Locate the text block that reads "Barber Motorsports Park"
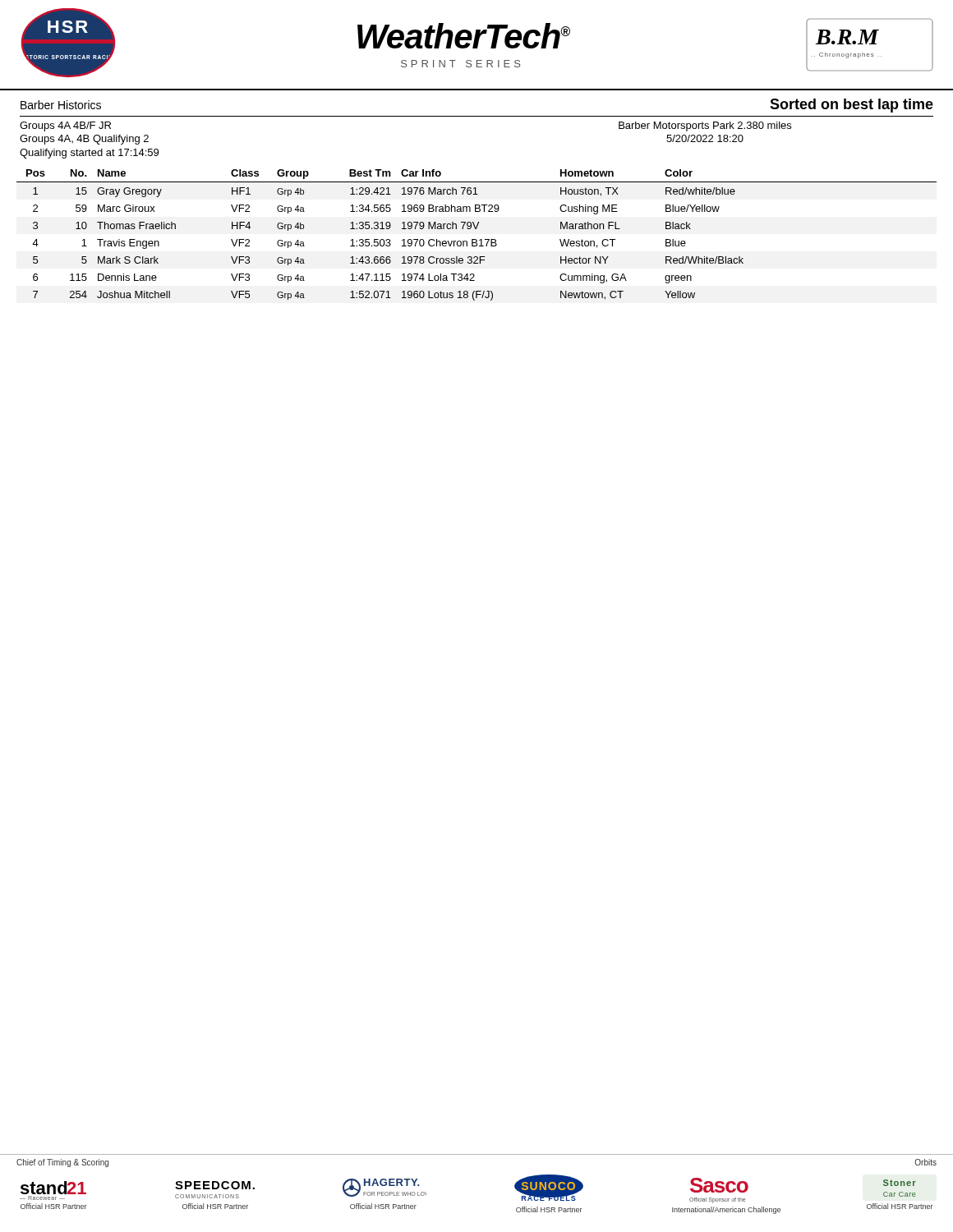Viewport: 953px width, 1232px height. [x=705, y=125]
